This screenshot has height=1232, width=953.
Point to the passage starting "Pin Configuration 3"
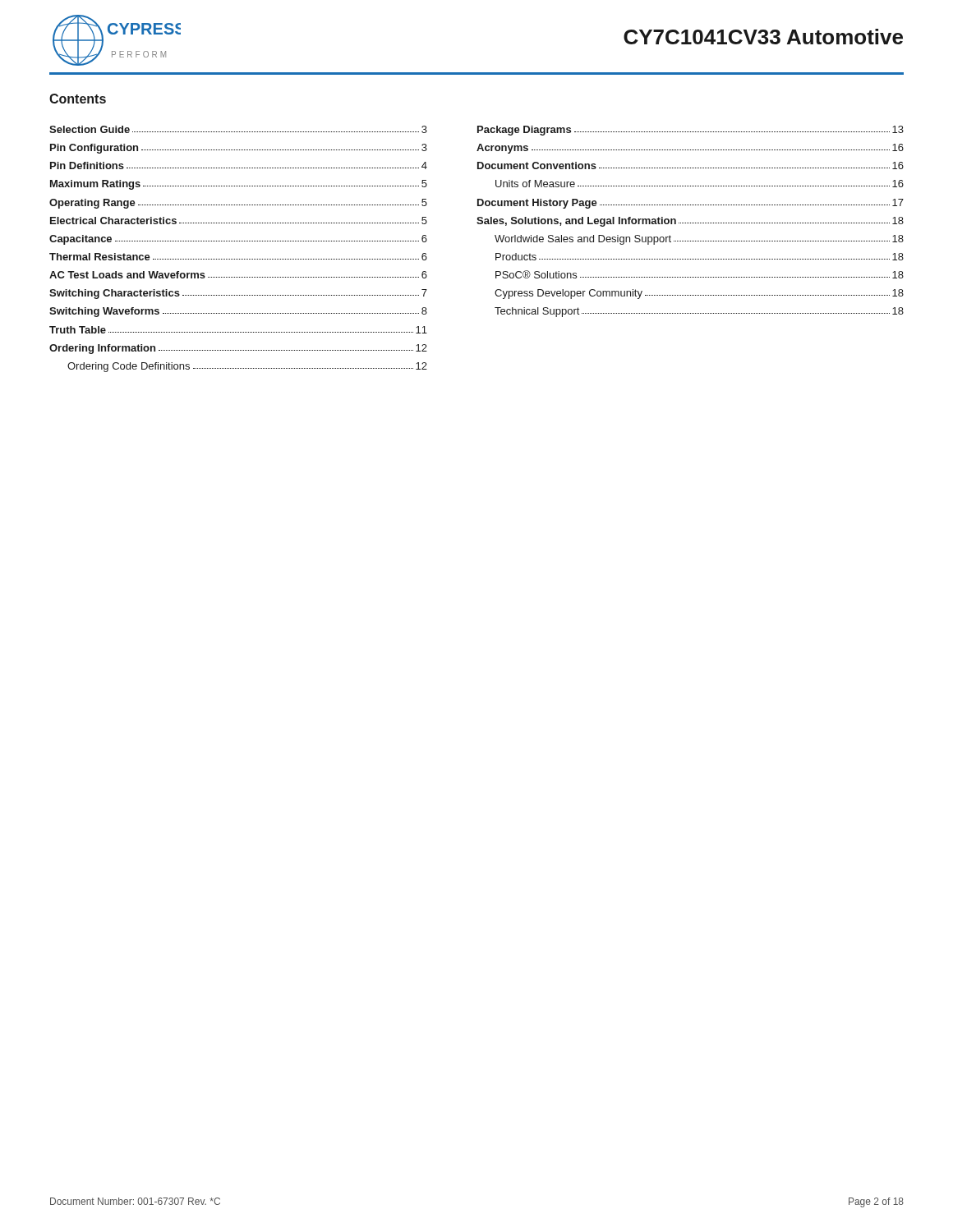pyautogui.click(x=238, y=148)
